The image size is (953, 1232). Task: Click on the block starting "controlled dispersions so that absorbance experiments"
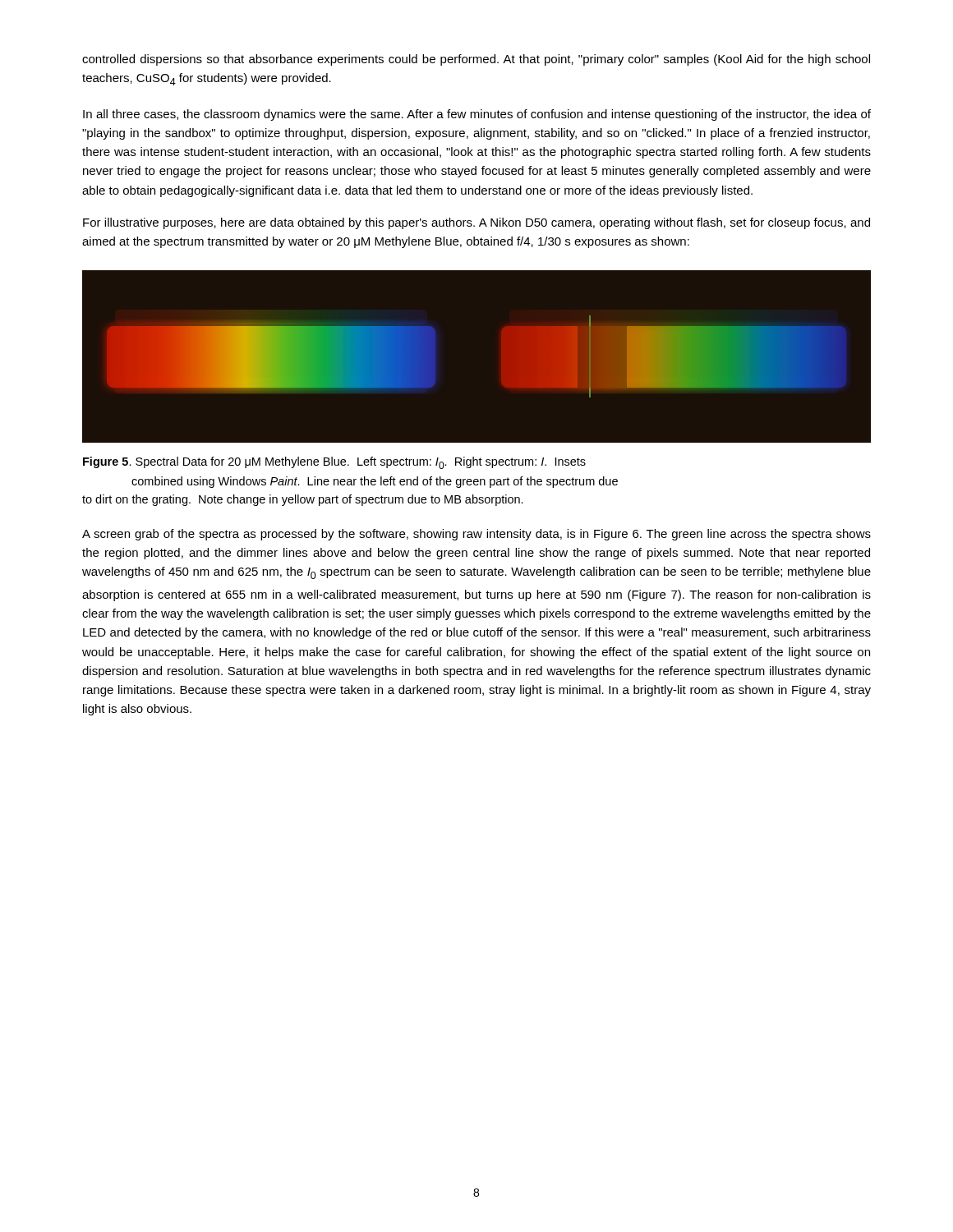click(476, 70)
